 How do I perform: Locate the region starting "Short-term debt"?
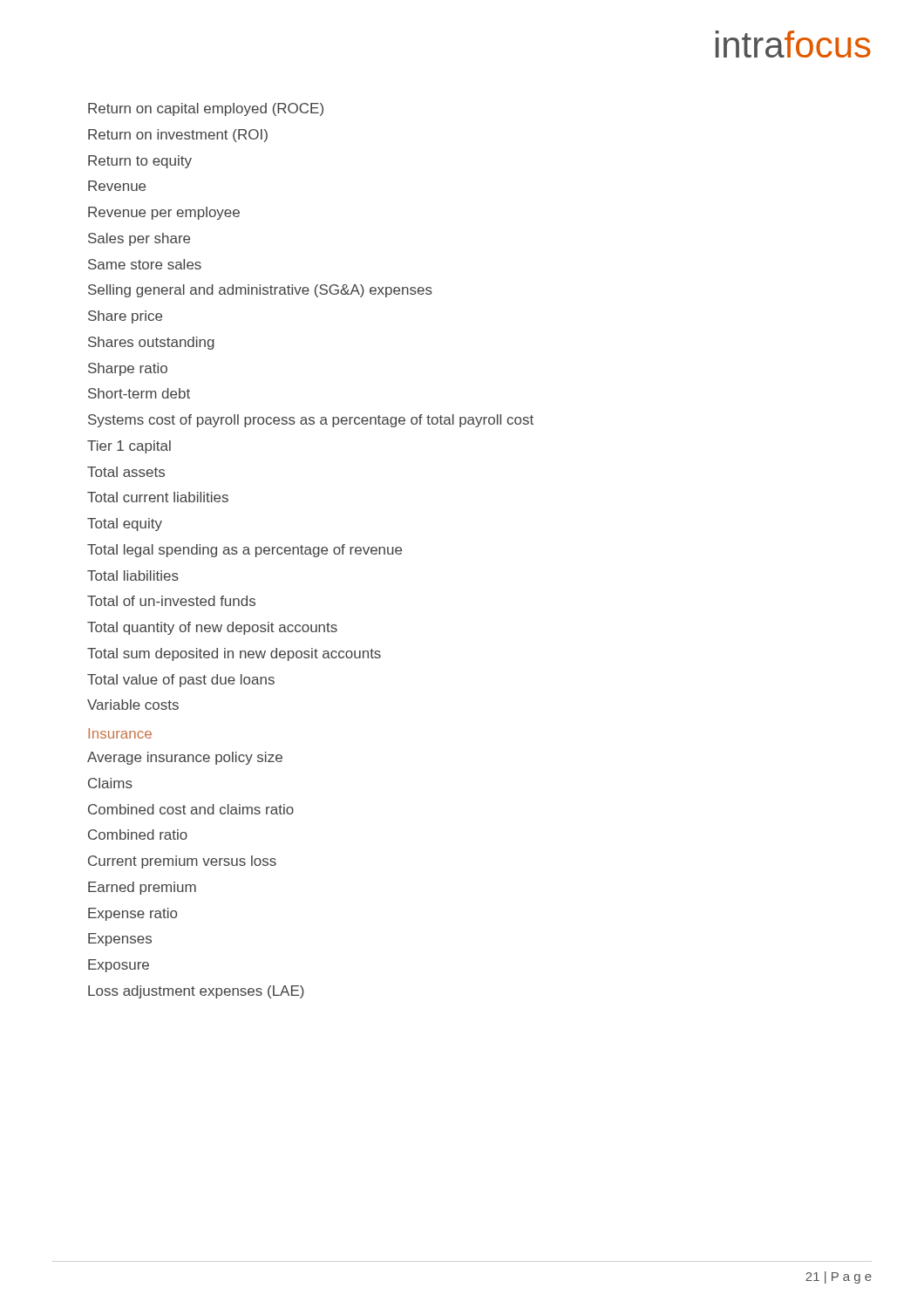[139, 394]
